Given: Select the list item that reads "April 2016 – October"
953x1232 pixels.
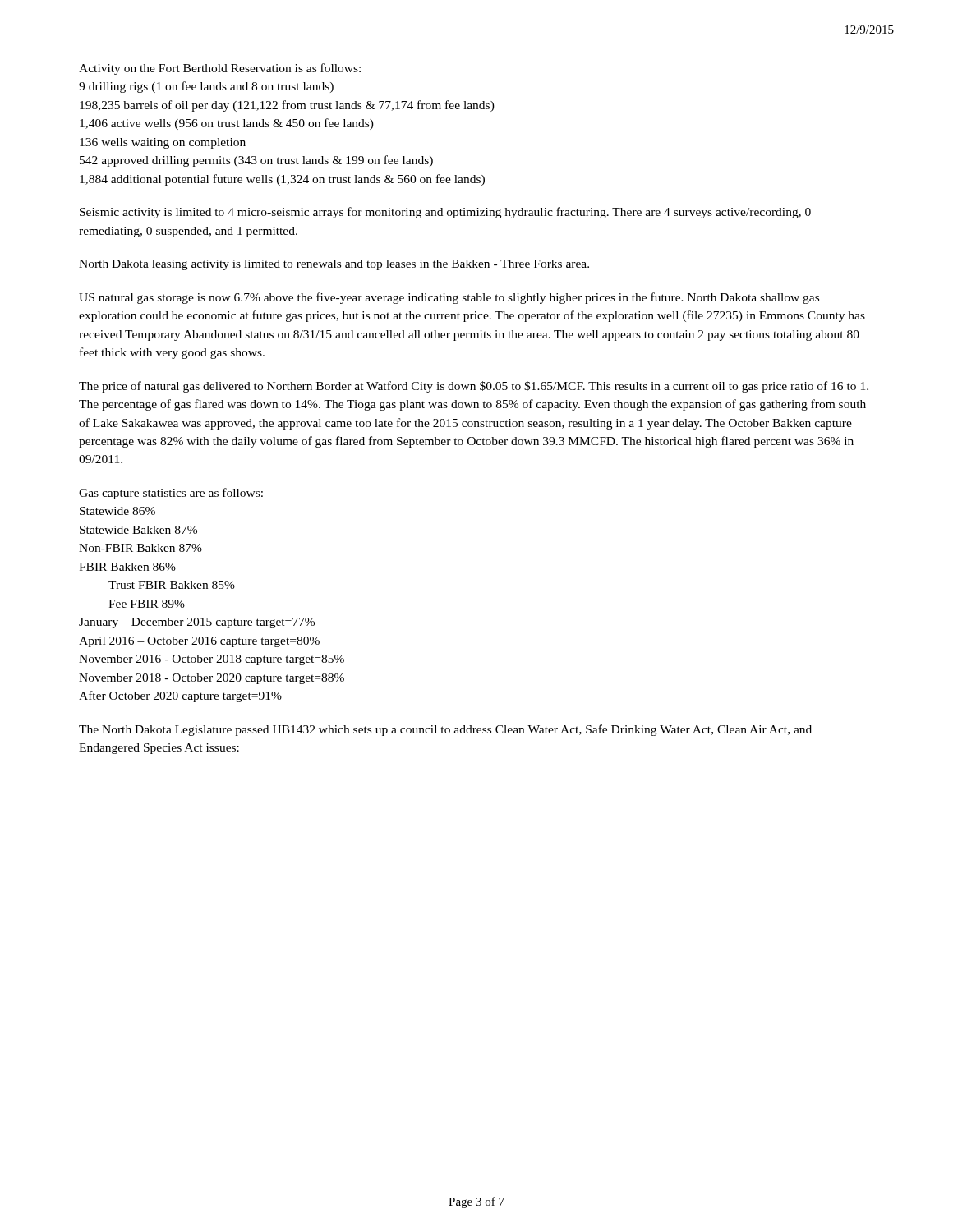Looking at the screenshot, I should point(199,640).
